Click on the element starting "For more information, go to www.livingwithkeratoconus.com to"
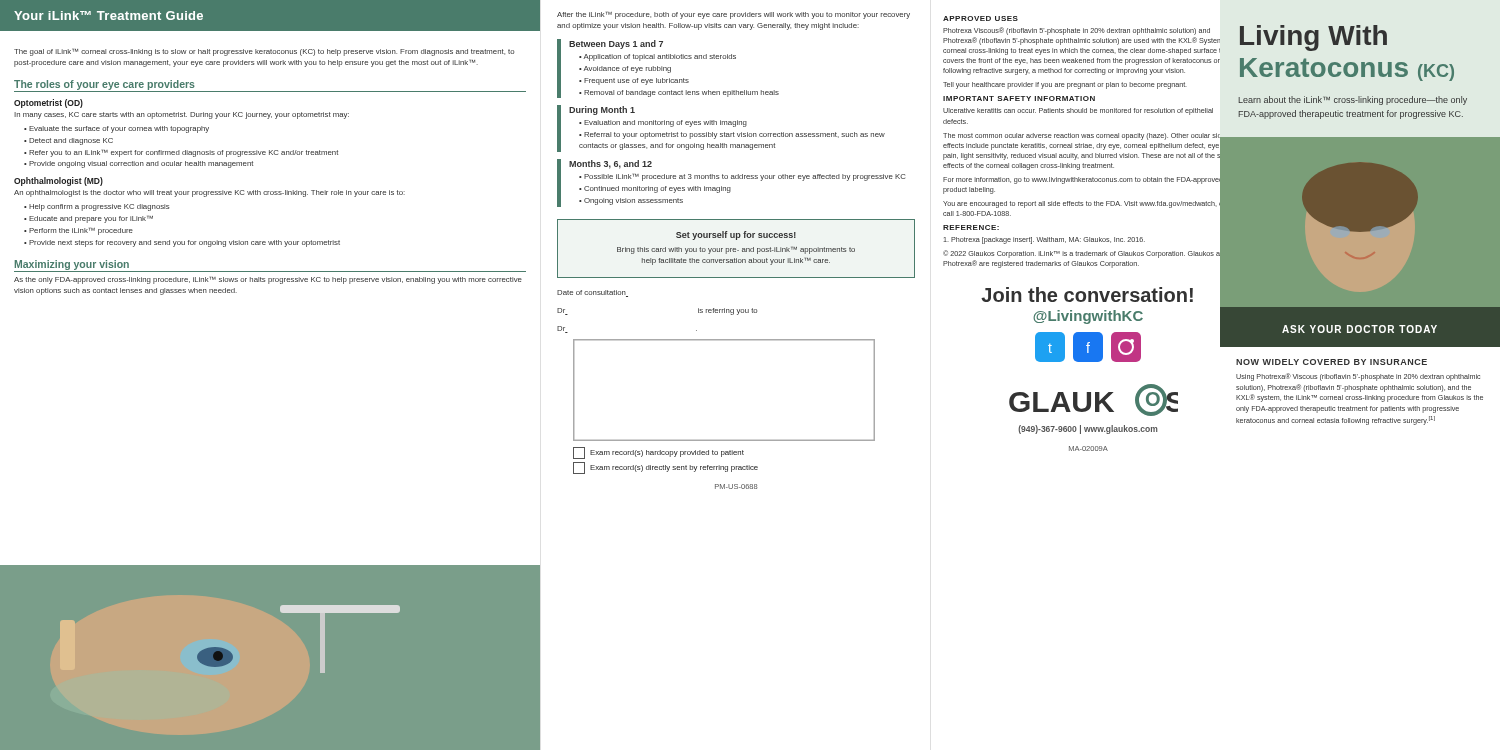The width and height of the screenshot is (1500, 750). click(x=1083, y=184)
